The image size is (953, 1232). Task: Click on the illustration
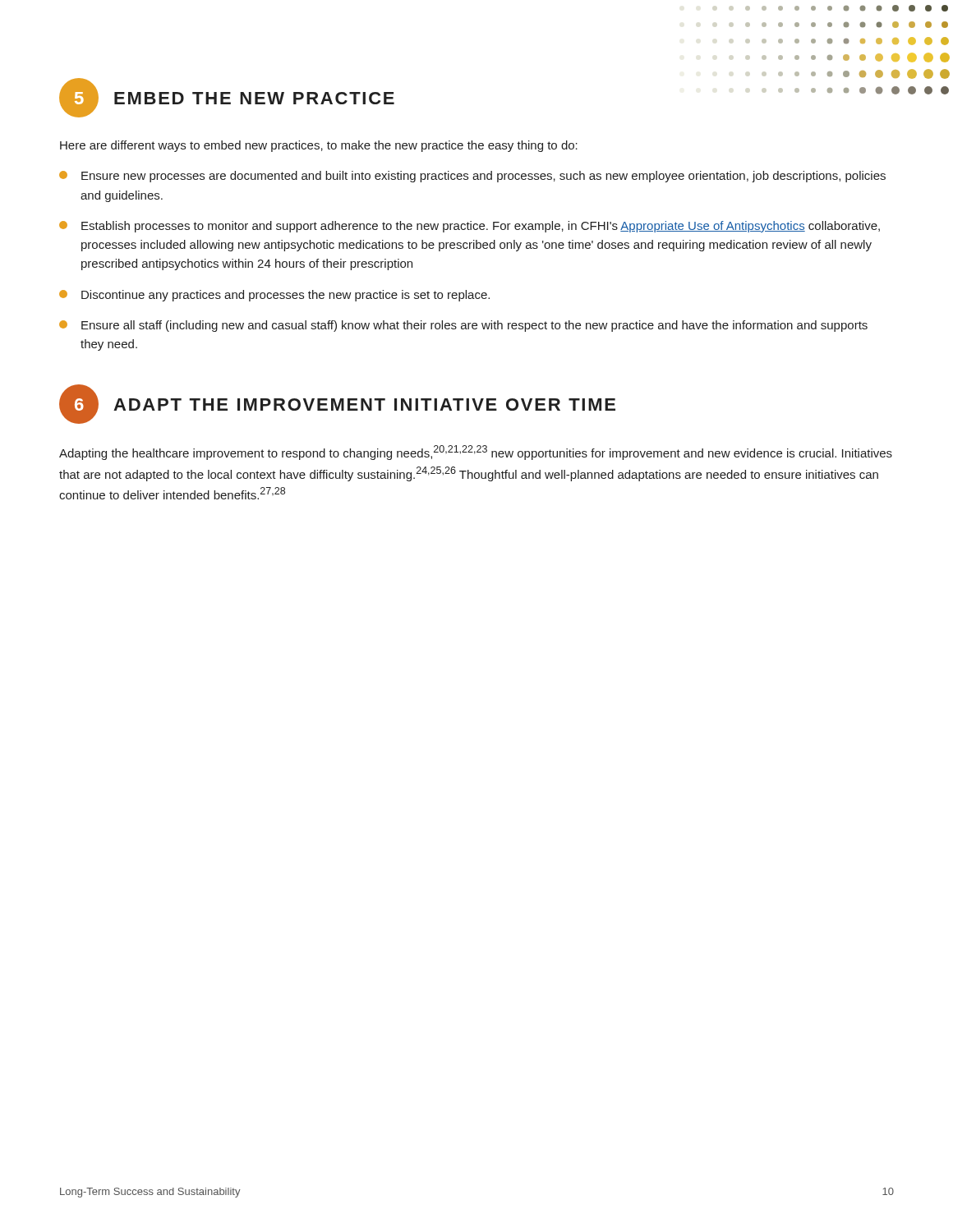tap(813, 53)
